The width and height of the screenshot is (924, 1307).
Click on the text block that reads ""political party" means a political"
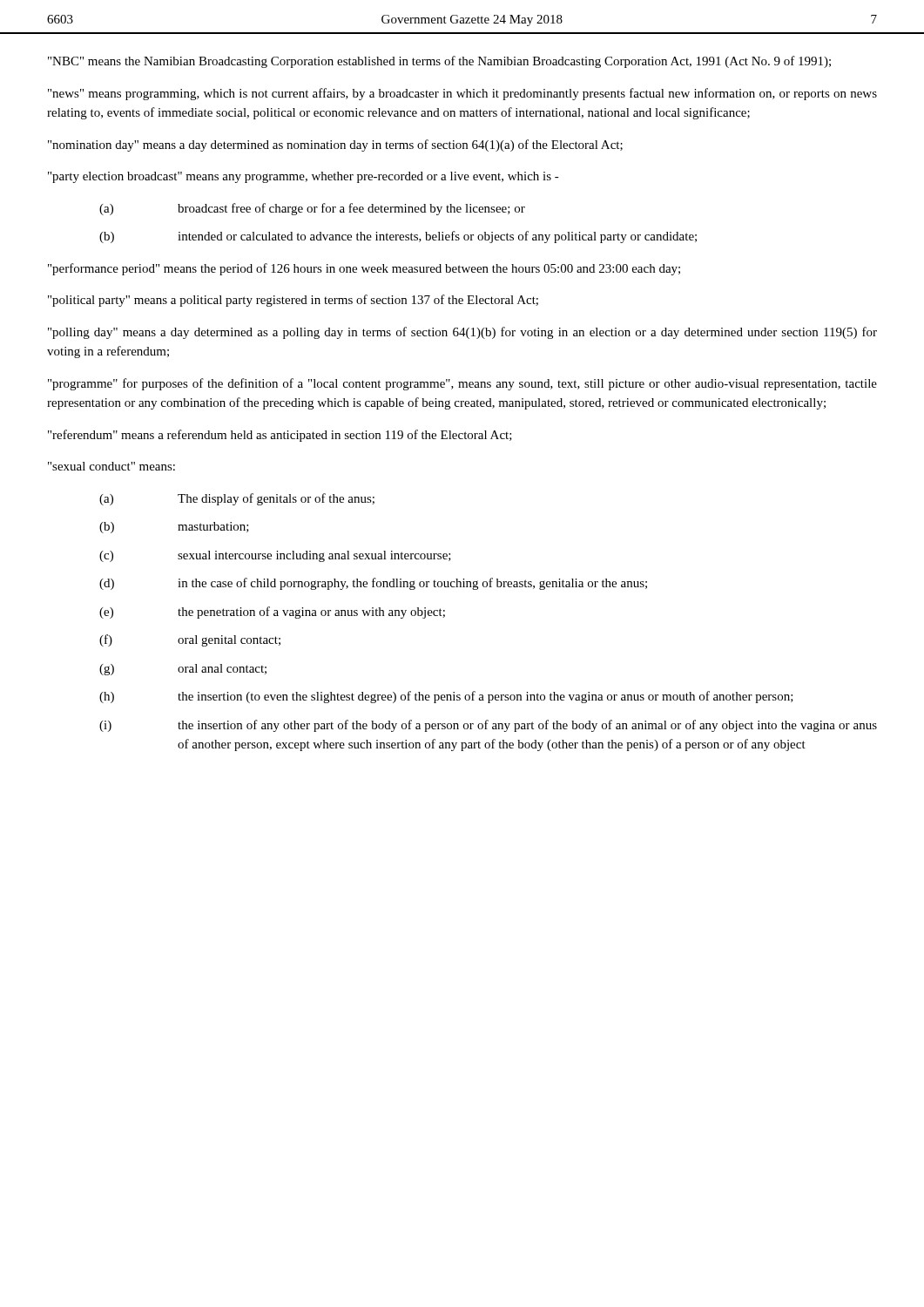(293, 300)
